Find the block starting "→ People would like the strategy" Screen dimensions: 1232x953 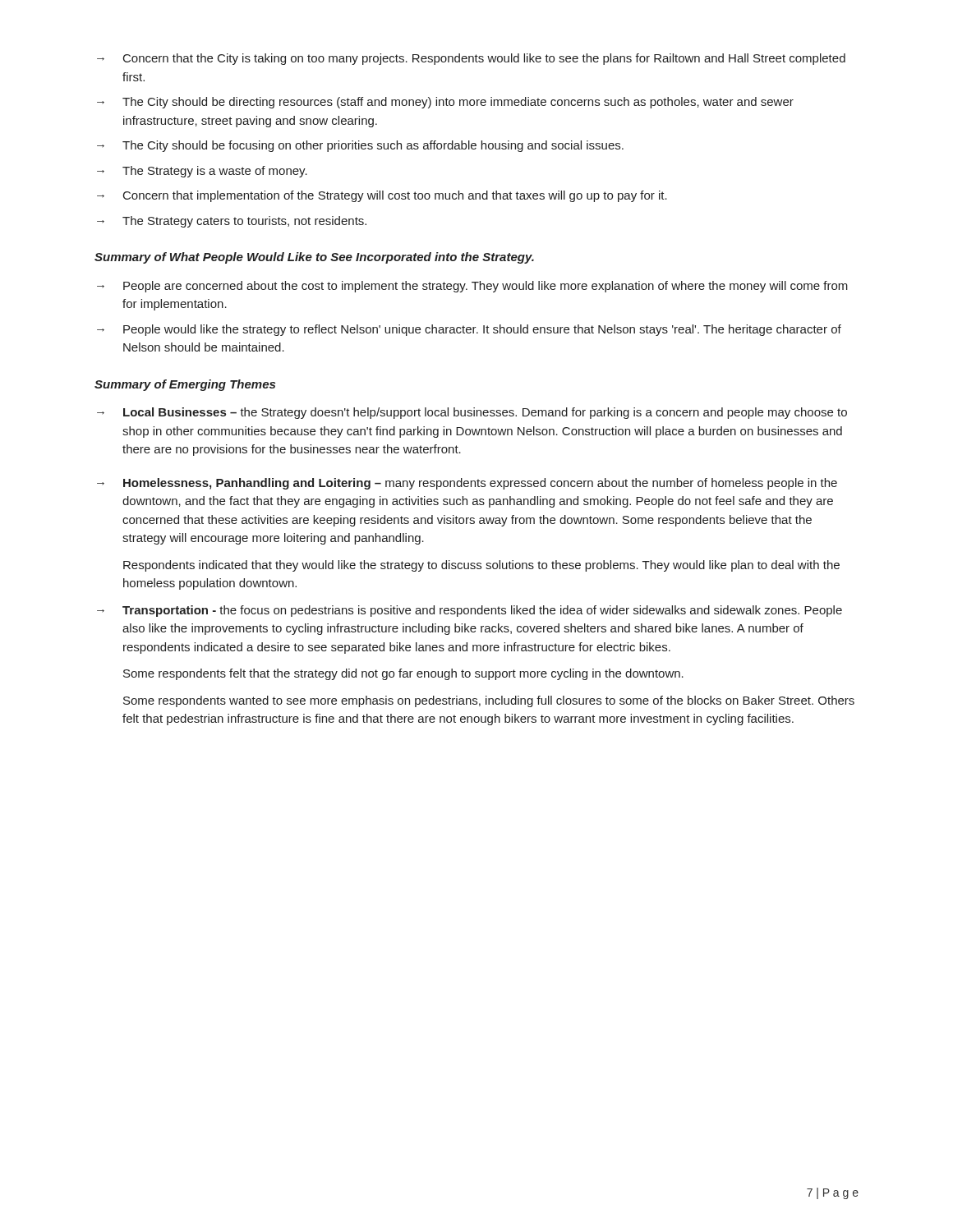(476, 338)
